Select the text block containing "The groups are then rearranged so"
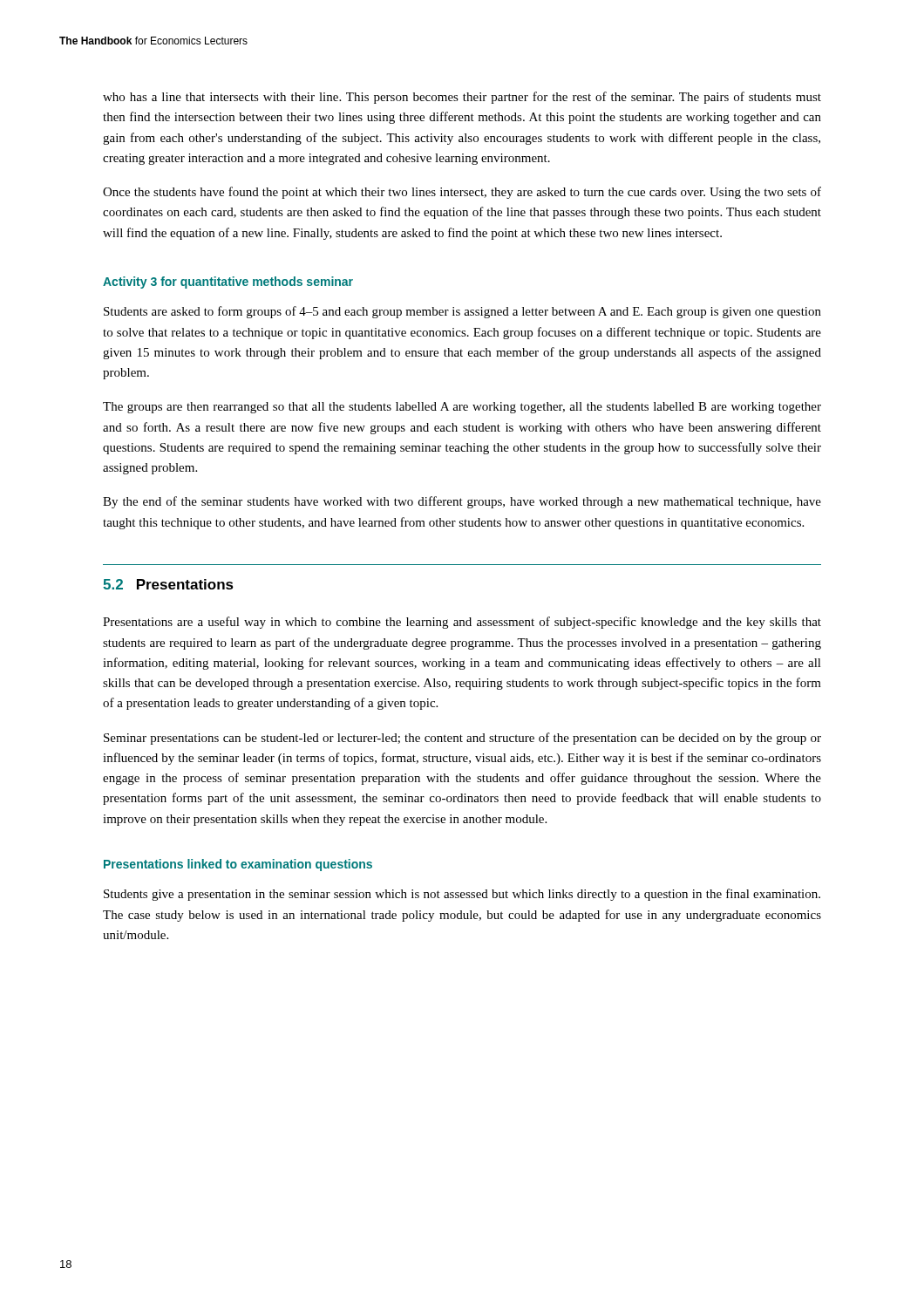This screenshot has height=1308, width=924. point(462,437)
